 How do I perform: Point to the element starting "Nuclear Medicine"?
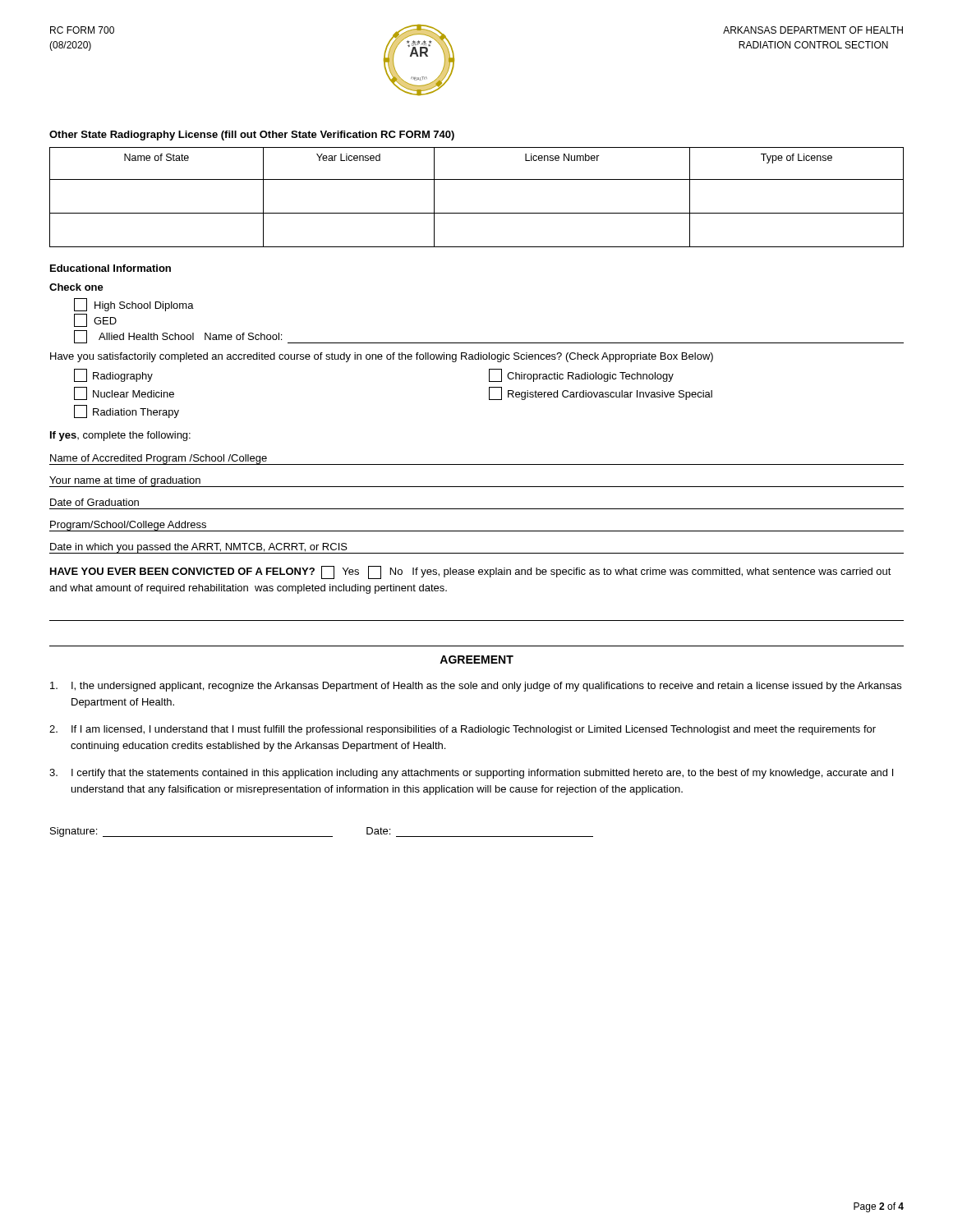124,393
